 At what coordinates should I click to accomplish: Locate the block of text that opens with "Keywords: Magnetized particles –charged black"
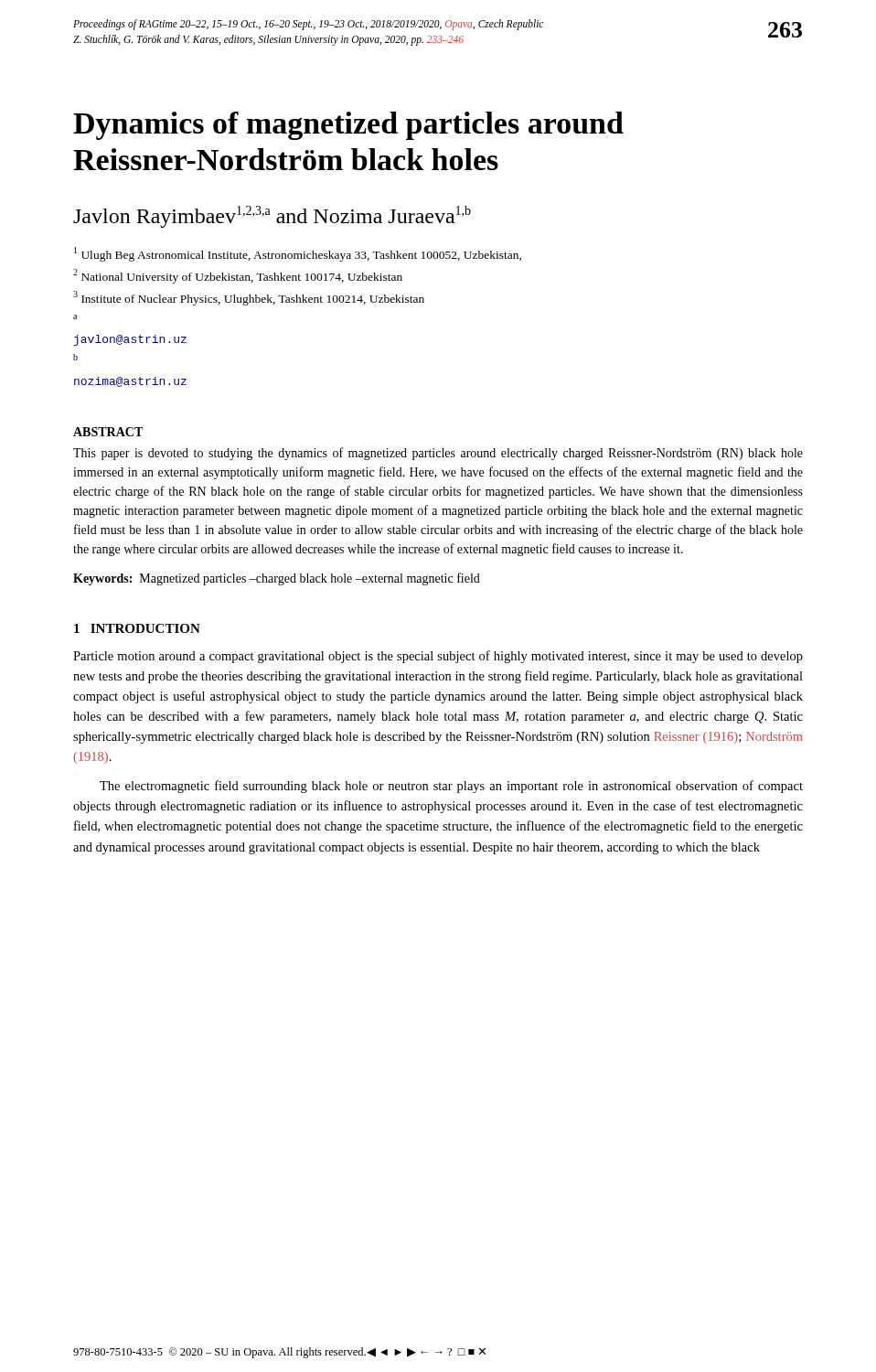(x=277, y=579)
